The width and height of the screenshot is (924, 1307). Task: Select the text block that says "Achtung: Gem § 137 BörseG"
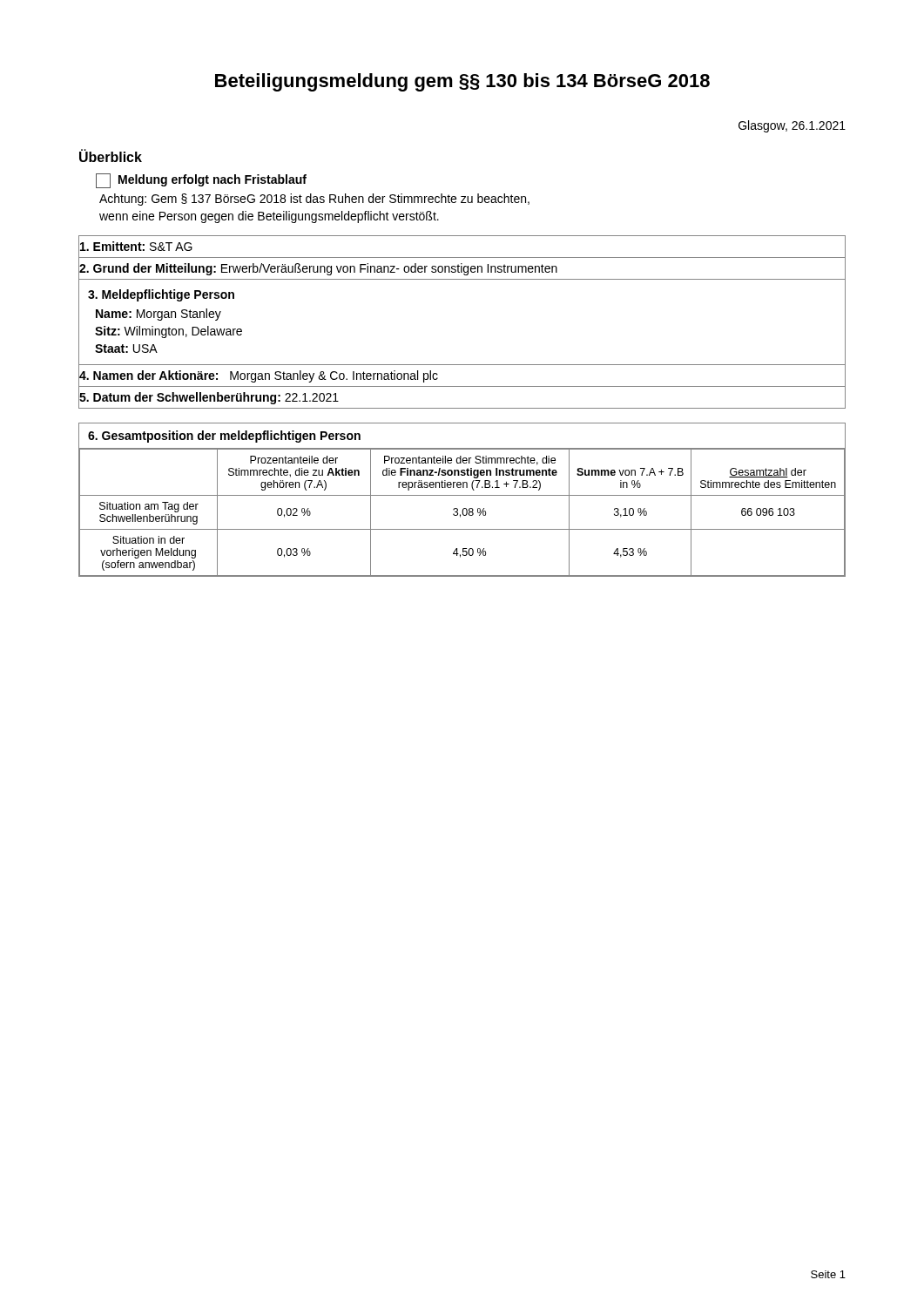tap(315, 199)
